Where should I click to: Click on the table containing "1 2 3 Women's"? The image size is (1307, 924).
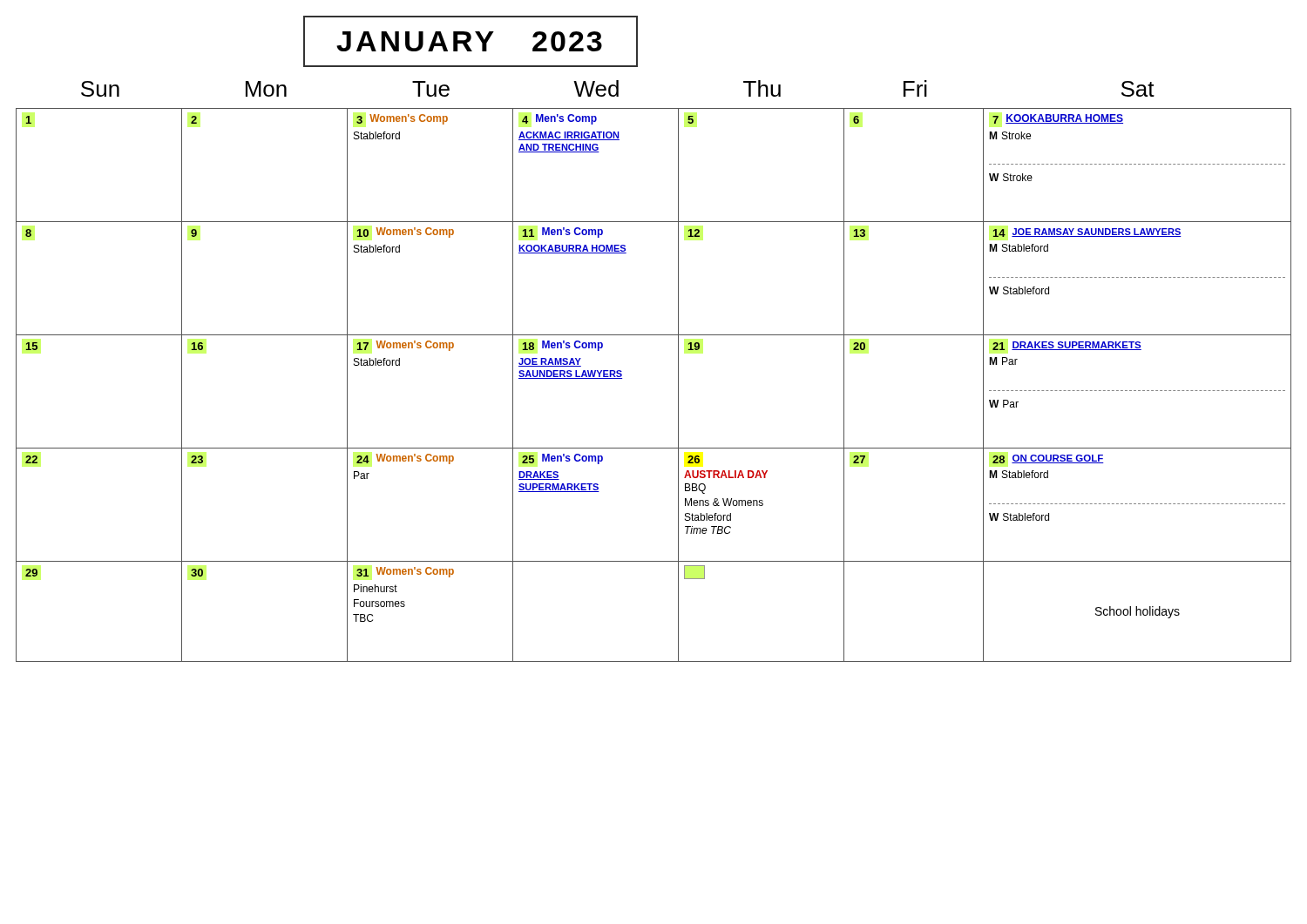pyautogui.click(x=654, y=385)
